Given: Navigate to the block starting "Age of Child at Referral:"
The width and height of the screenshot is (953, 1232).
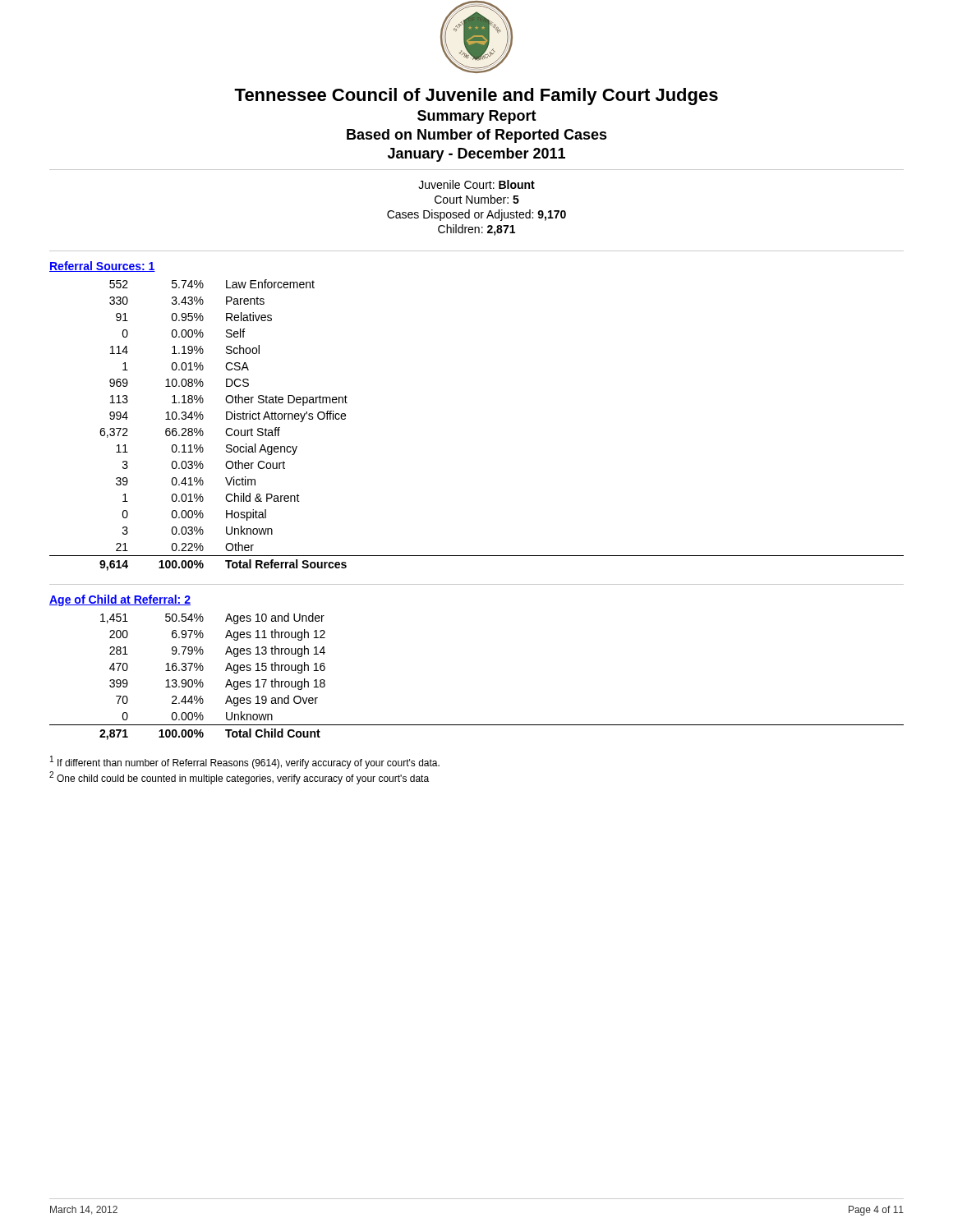Looking at the screenshot, I should 120,600.
